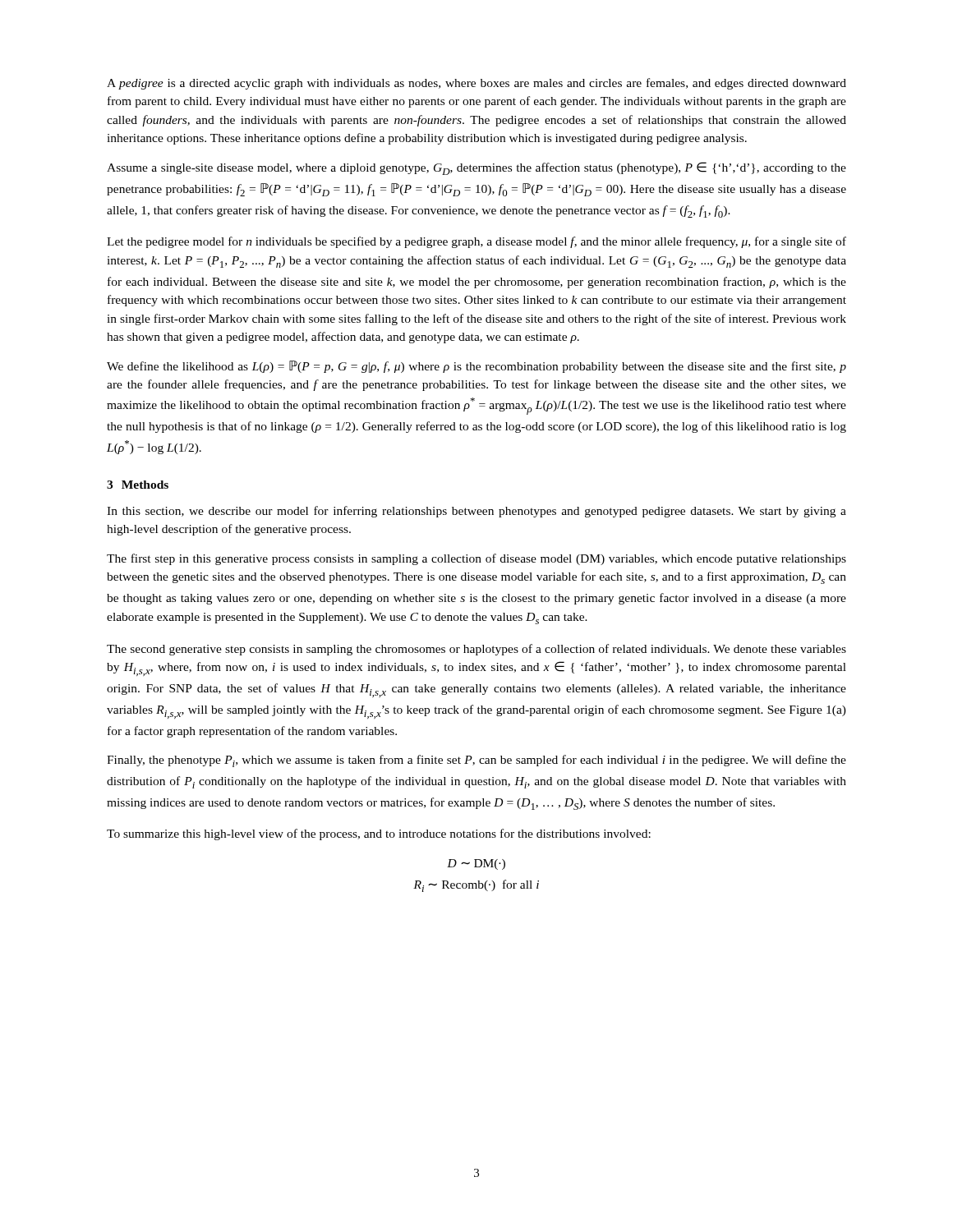This screenshot has width=953, height=1232.
Task: Locate the text block containing "The second generative"
Action: [476, 690]
